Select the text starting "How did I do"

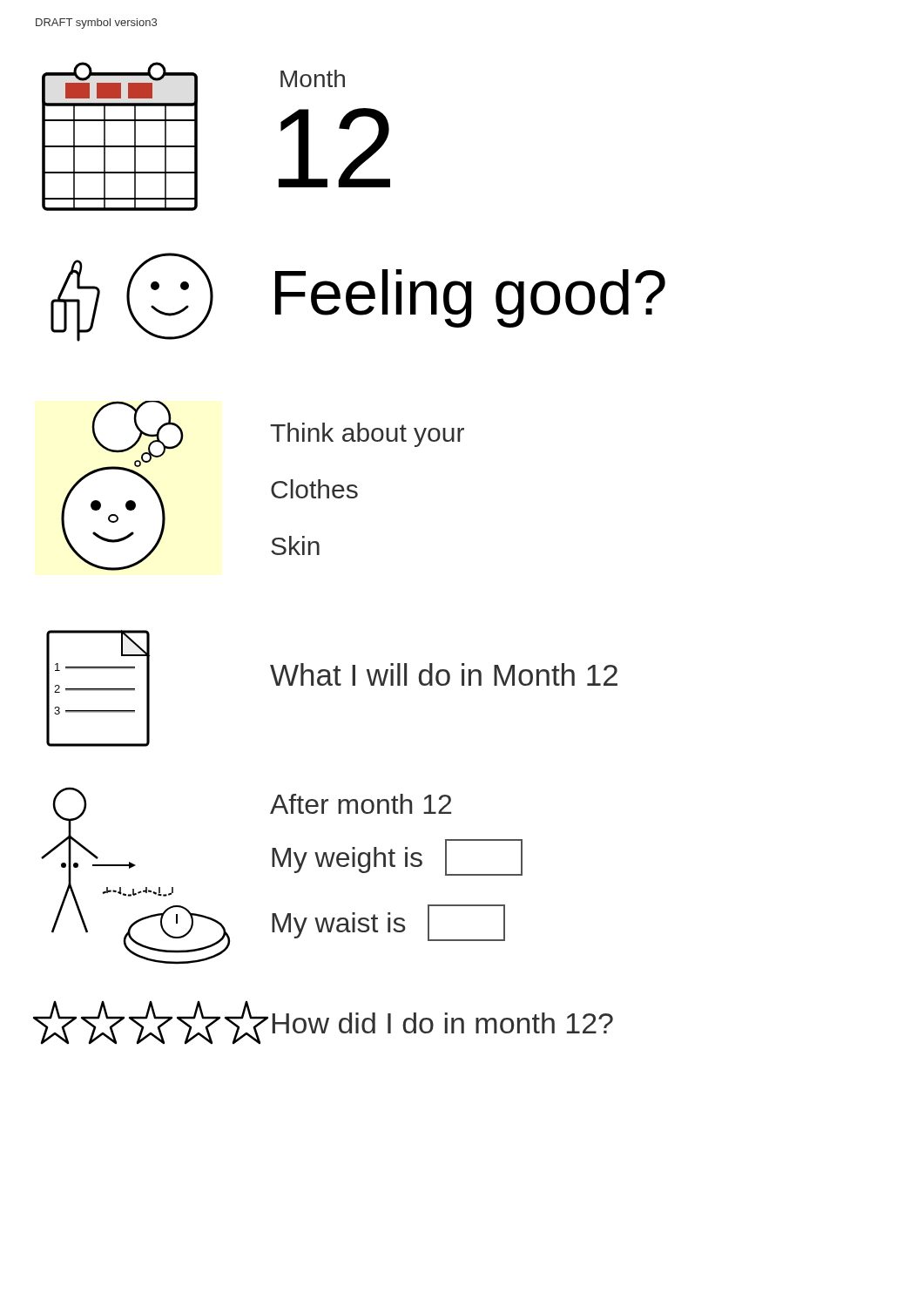tap(442, 1023)
